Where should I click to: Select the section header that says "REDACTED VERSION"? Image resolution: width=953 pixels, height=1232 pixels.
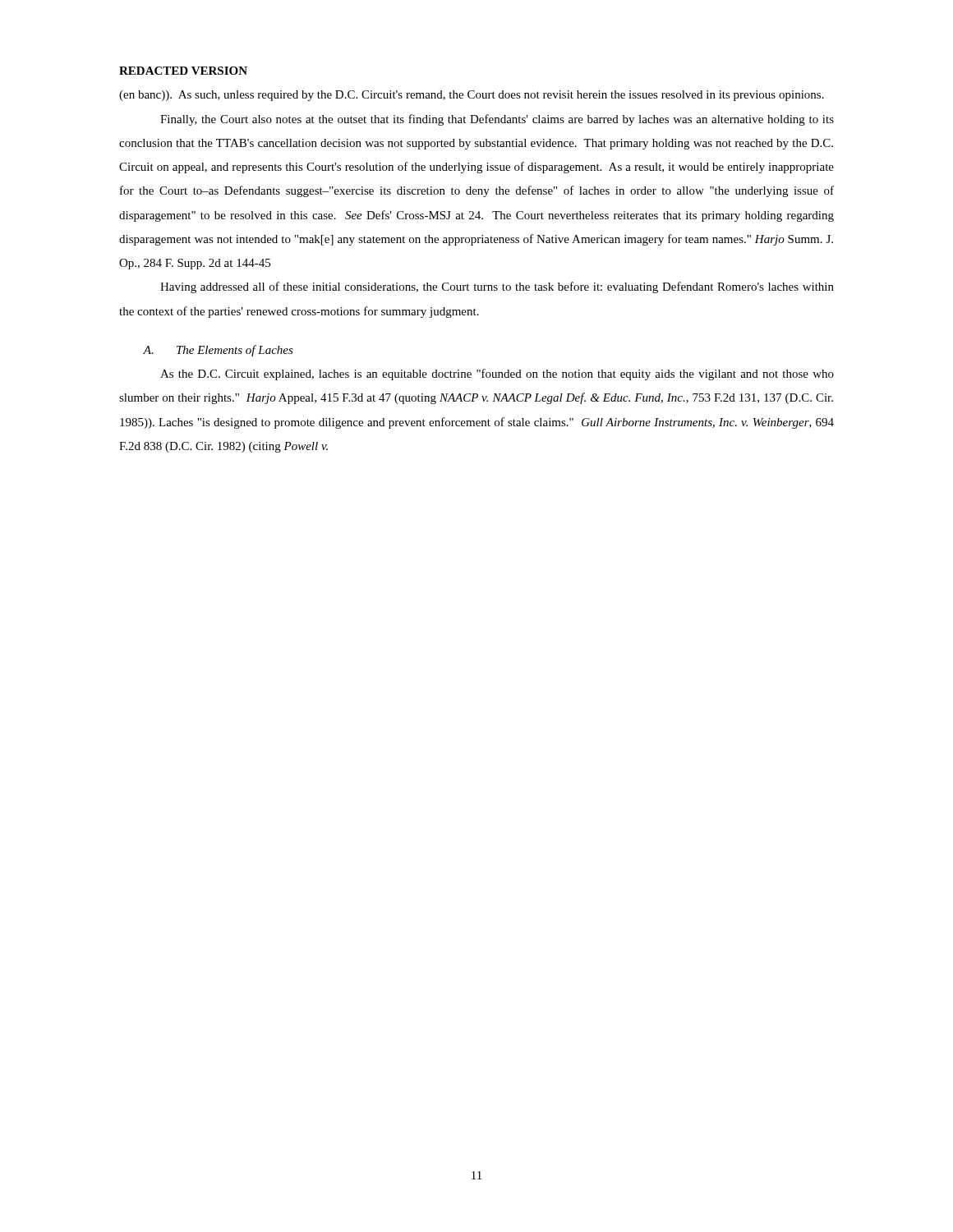[x=183, y=71]
